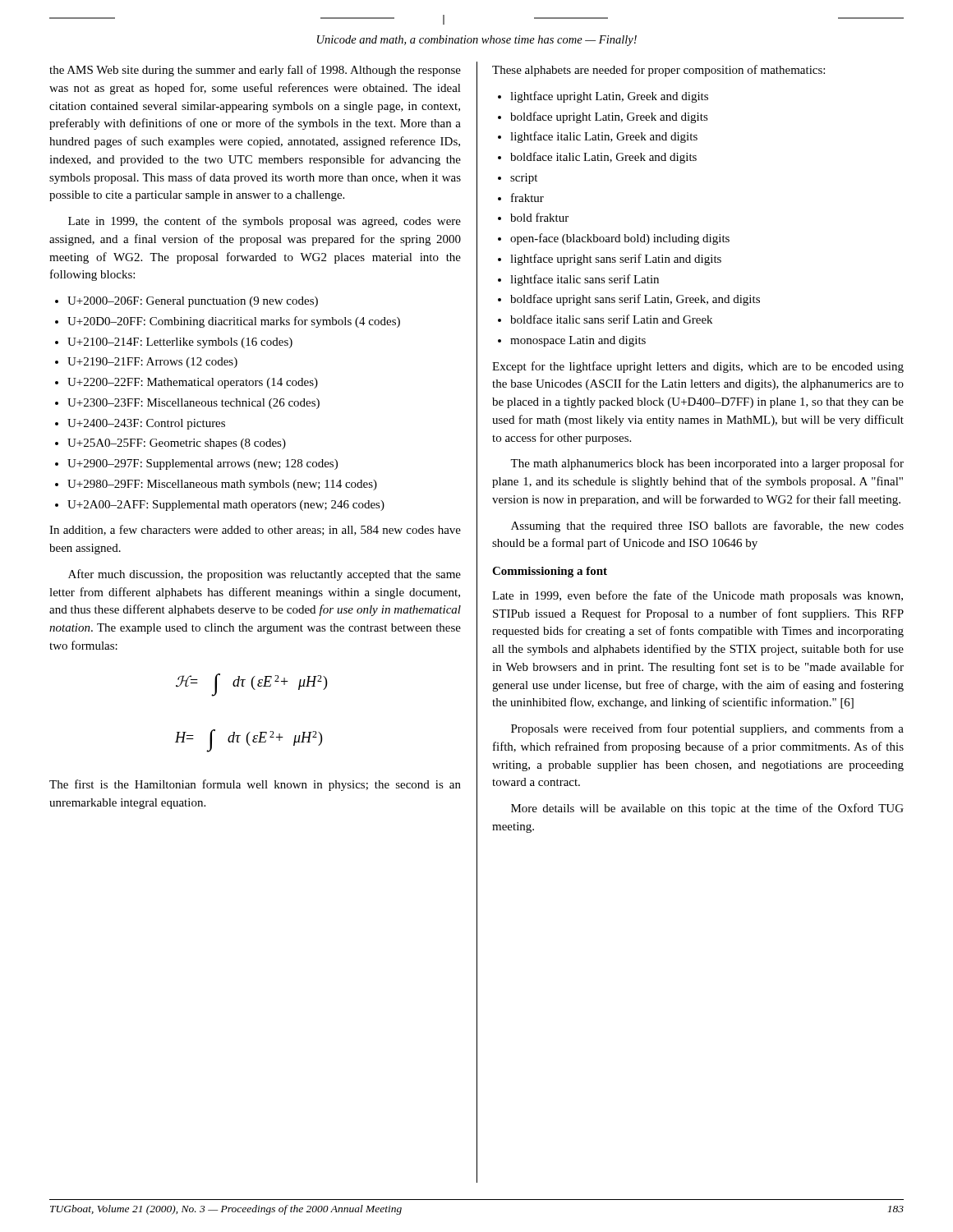
Task: Find the text block starting "Late in 1999, the content"
Action: click(255, 248)
